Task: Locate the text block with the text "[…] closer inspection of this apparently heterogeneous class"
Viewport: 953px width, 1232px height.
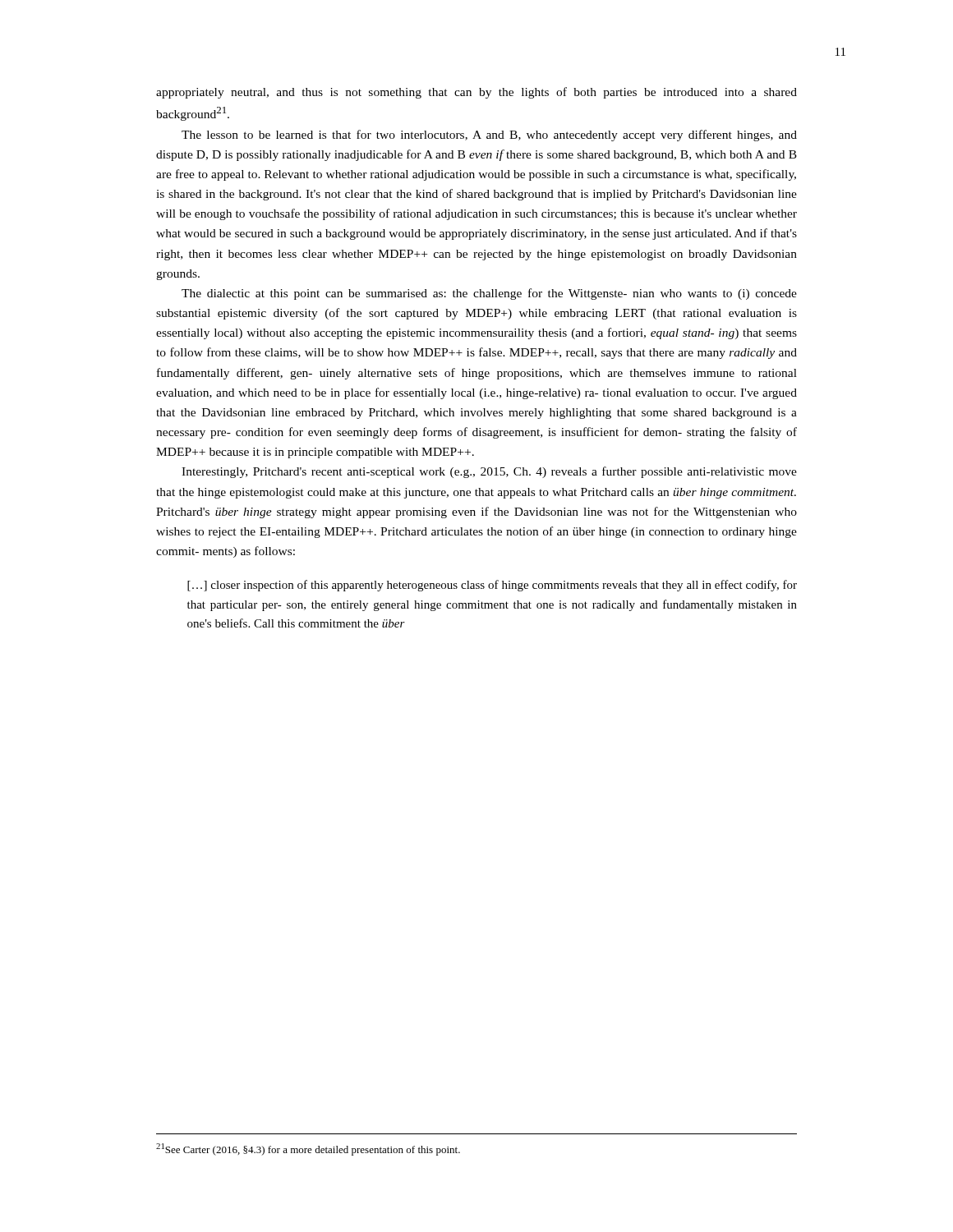Action: 492,604
